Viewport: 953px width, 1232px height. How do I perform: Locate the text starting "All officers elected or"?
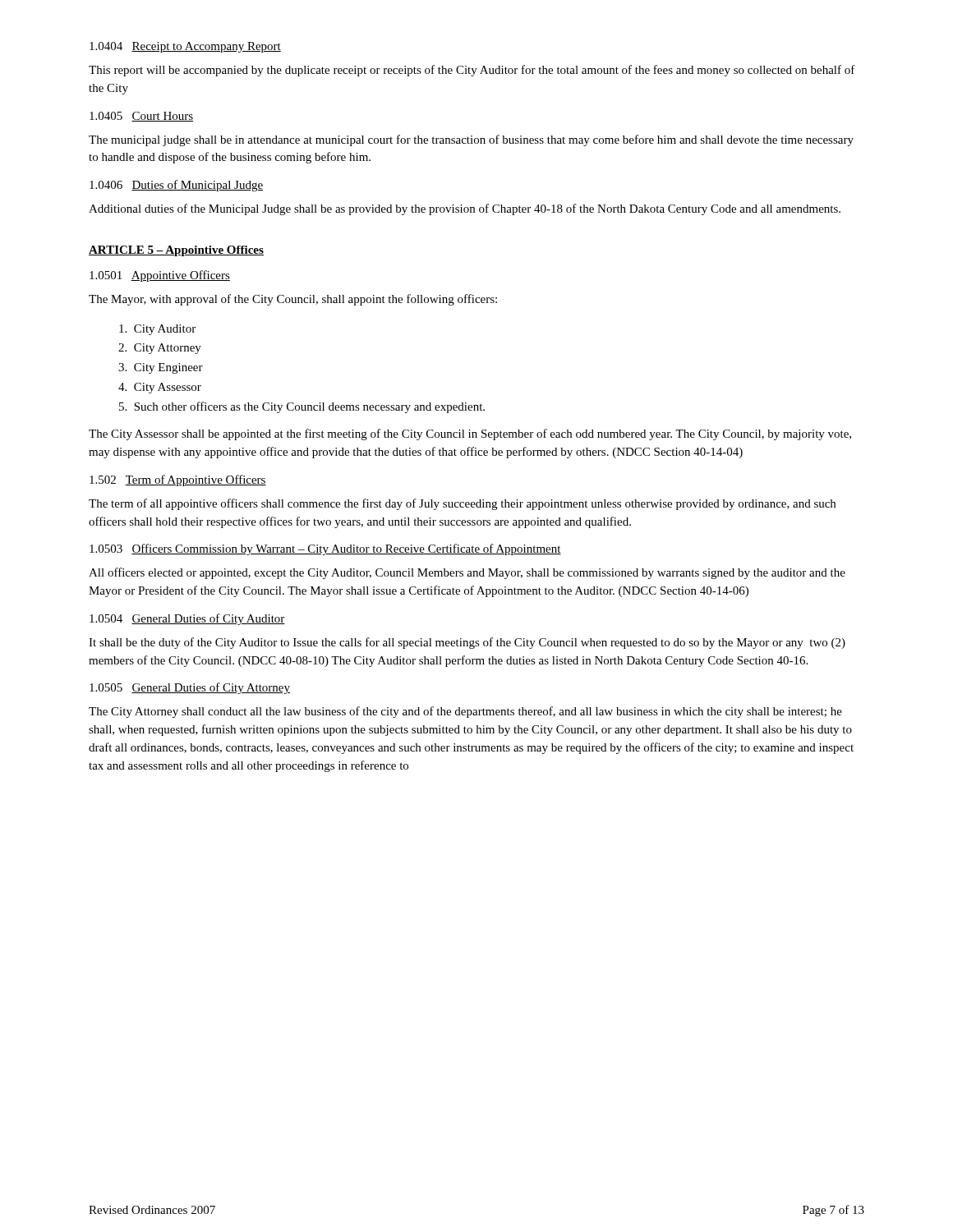point(467,582)
